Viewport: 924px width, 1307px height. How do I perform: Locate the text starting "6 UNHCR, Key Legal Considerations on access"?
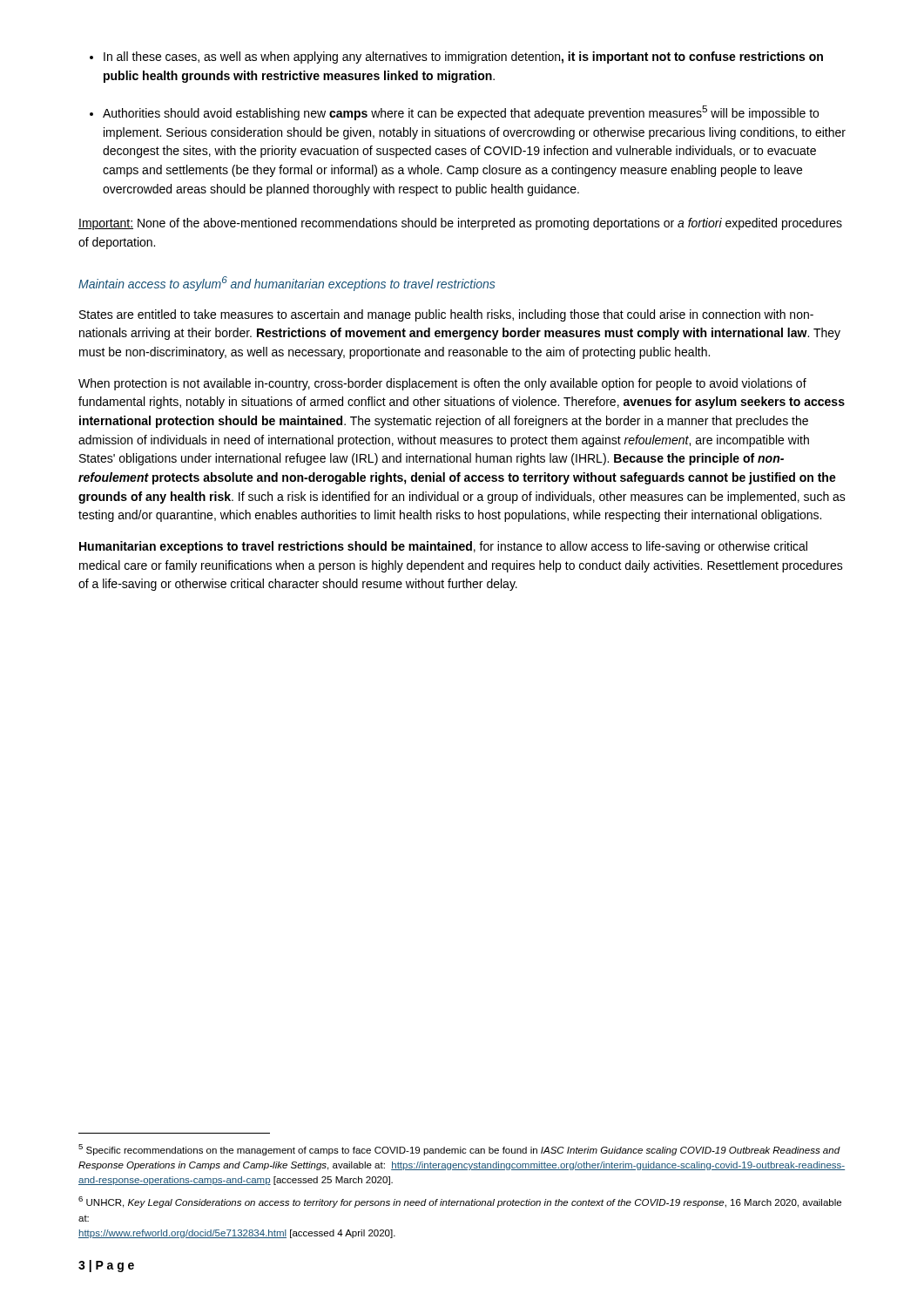coord(460,1216)
